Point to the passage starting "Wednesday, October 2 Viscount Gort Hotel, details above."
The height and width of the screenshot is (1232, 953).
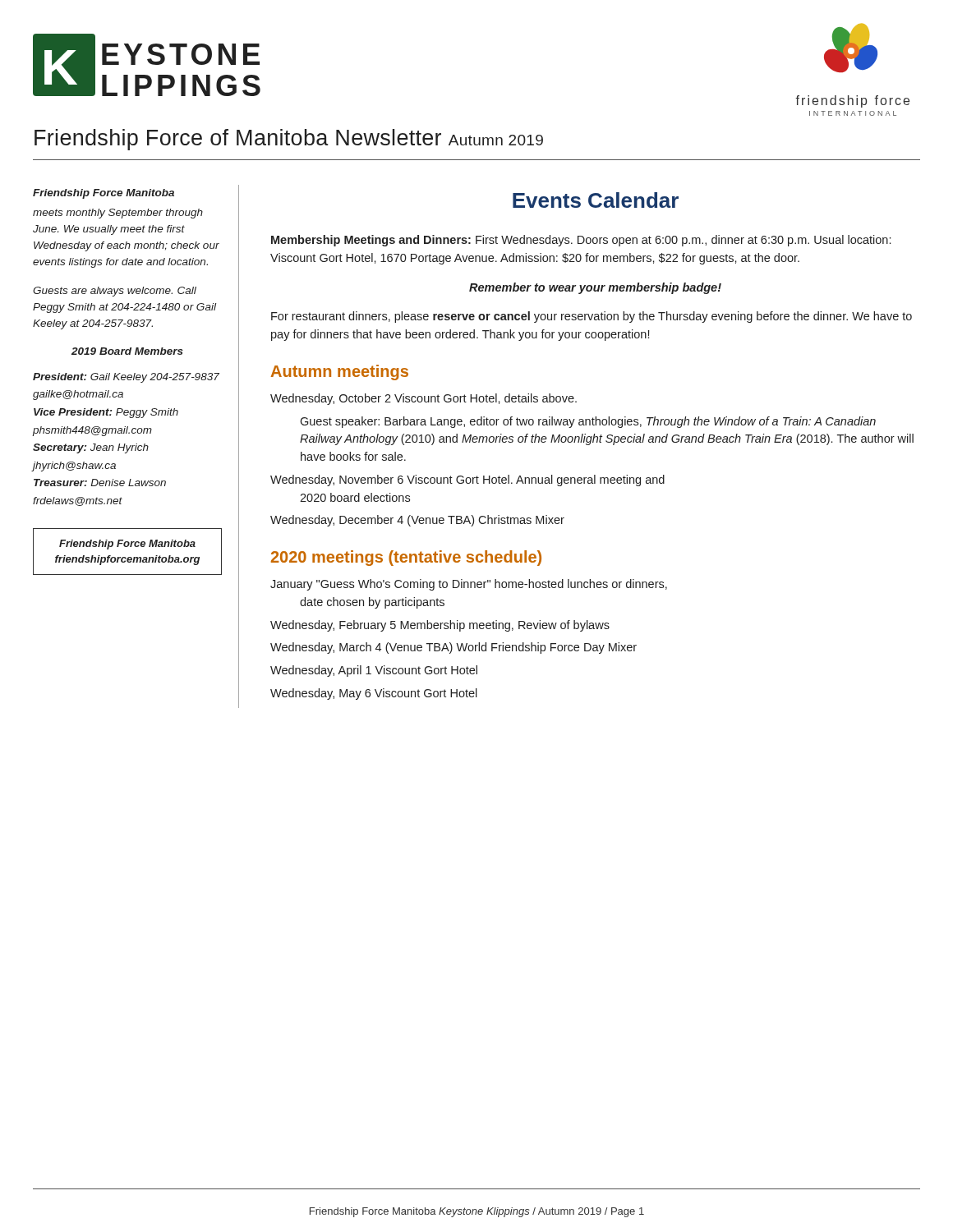(424, 398)
